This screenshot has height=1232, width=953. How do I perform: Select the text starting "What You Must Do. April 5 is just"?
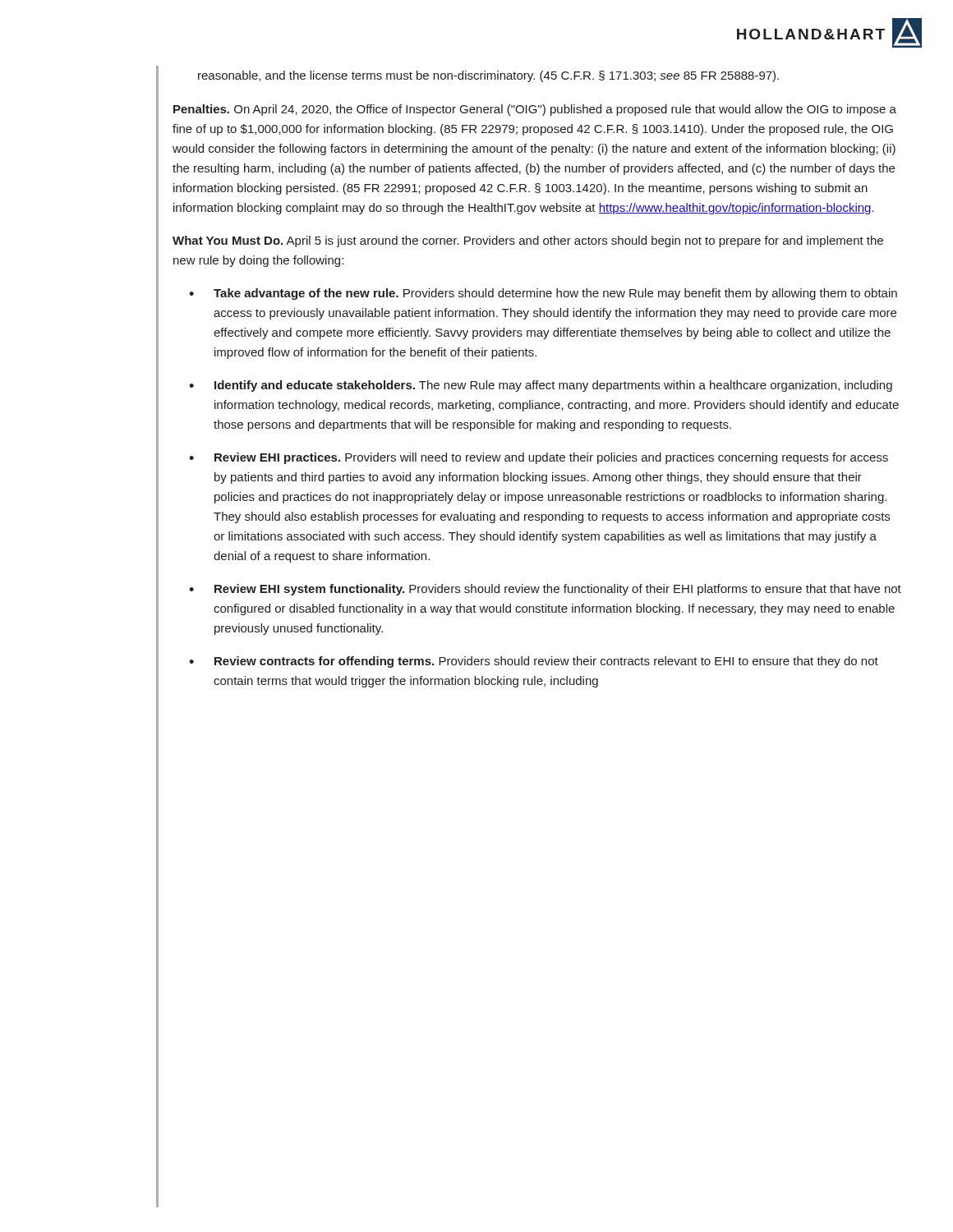coord(528,250)
